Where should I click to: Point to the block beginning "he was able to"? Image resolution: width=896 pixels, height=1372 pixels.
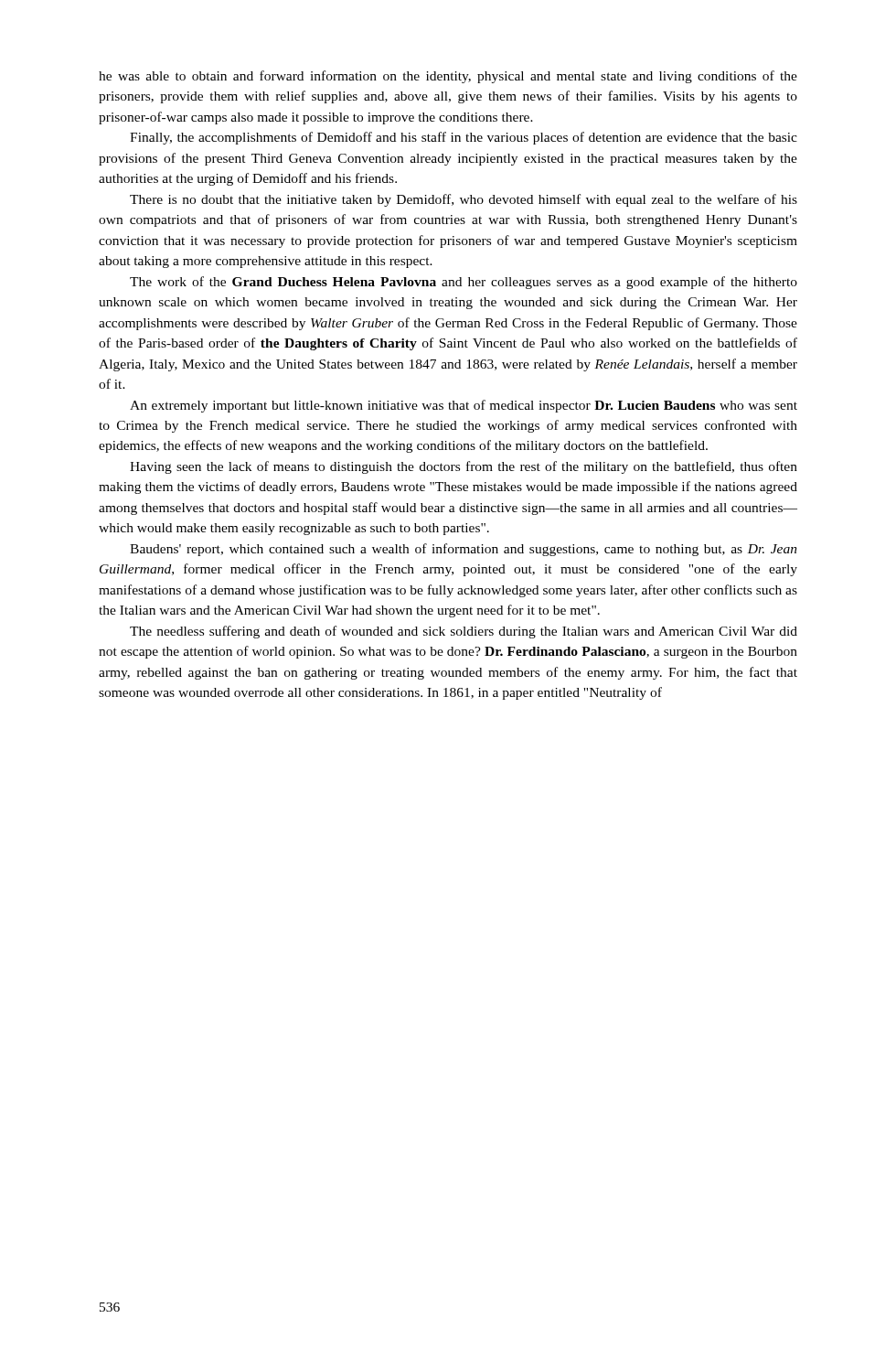point(448,97)
